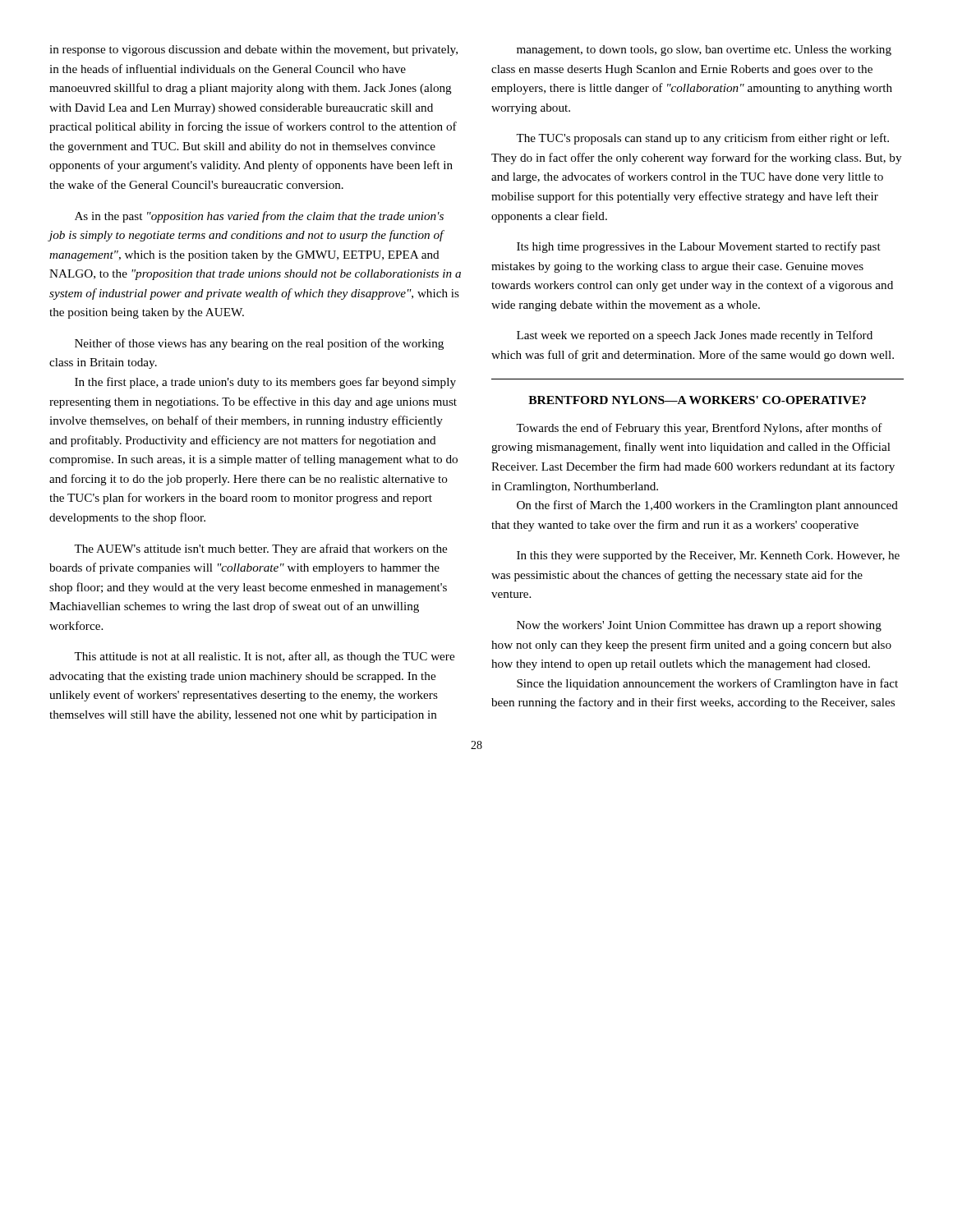The image size is (953, 1232).
Task: Locate the text block containing "As in the"
Action: (x=255, y=264)
